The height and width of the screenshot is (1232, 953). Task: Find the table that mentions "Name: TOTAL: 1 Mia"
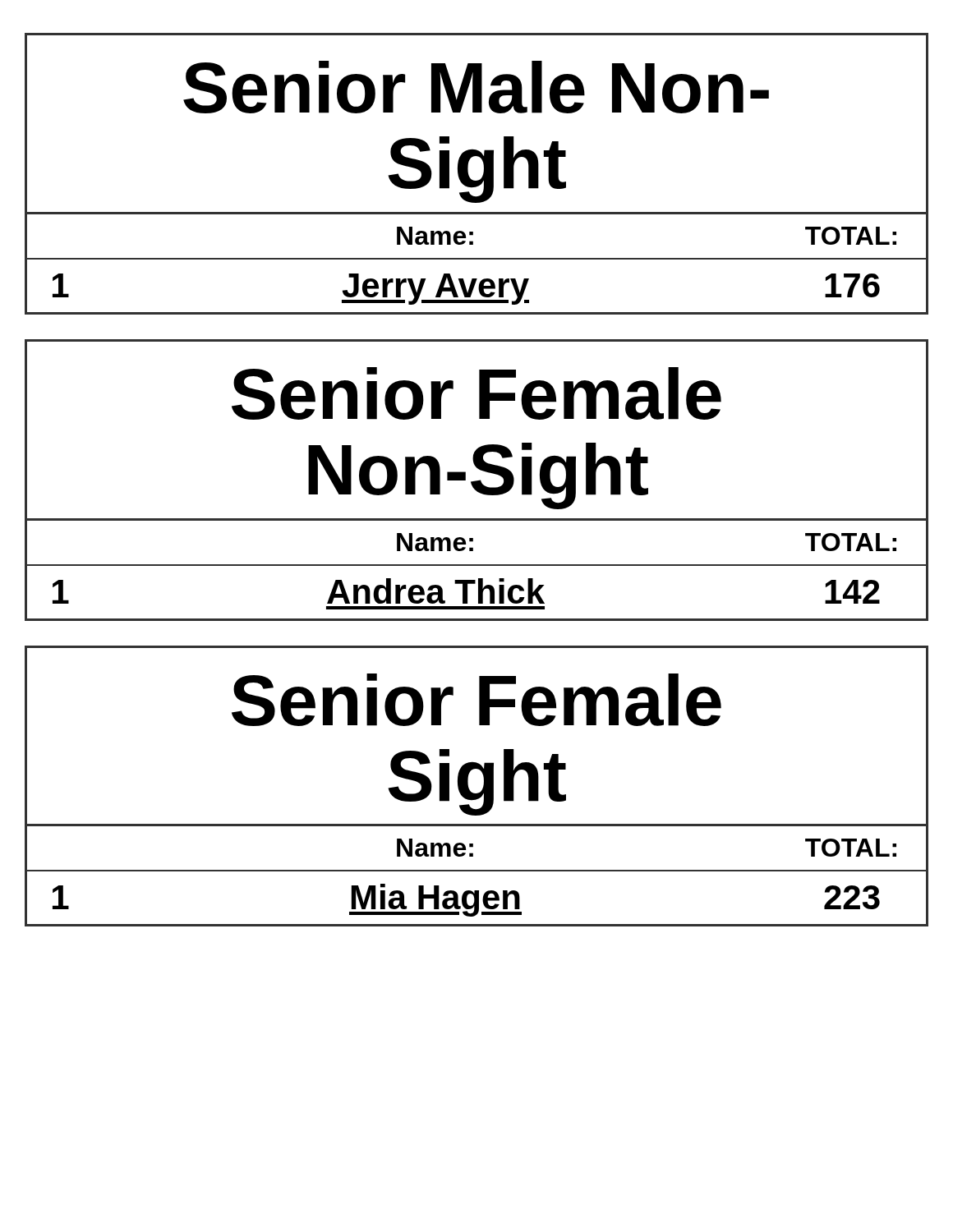[x=476, y=875]
